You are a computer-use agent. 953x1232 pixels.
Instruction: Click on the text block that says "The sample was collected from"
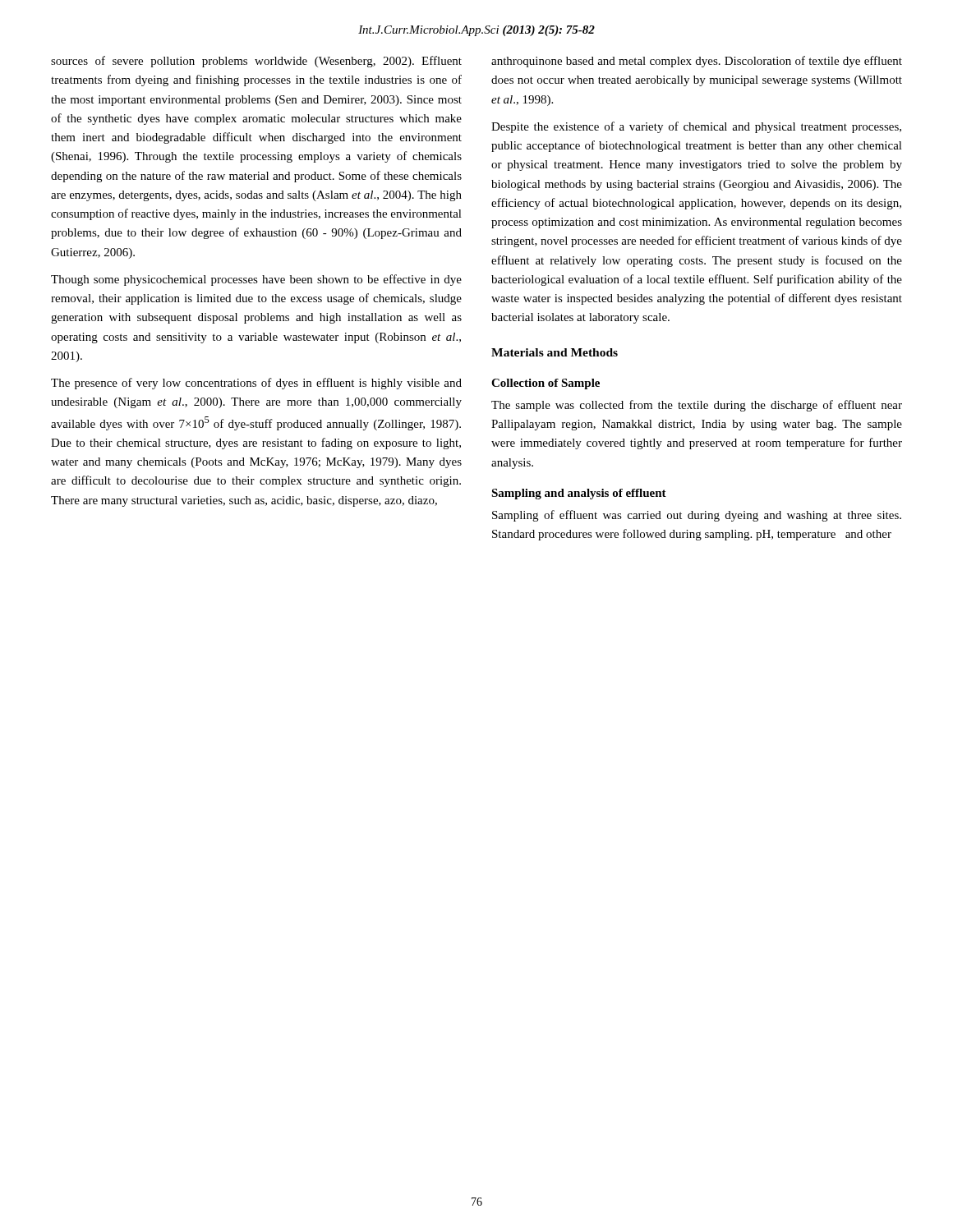click(697, 434)
